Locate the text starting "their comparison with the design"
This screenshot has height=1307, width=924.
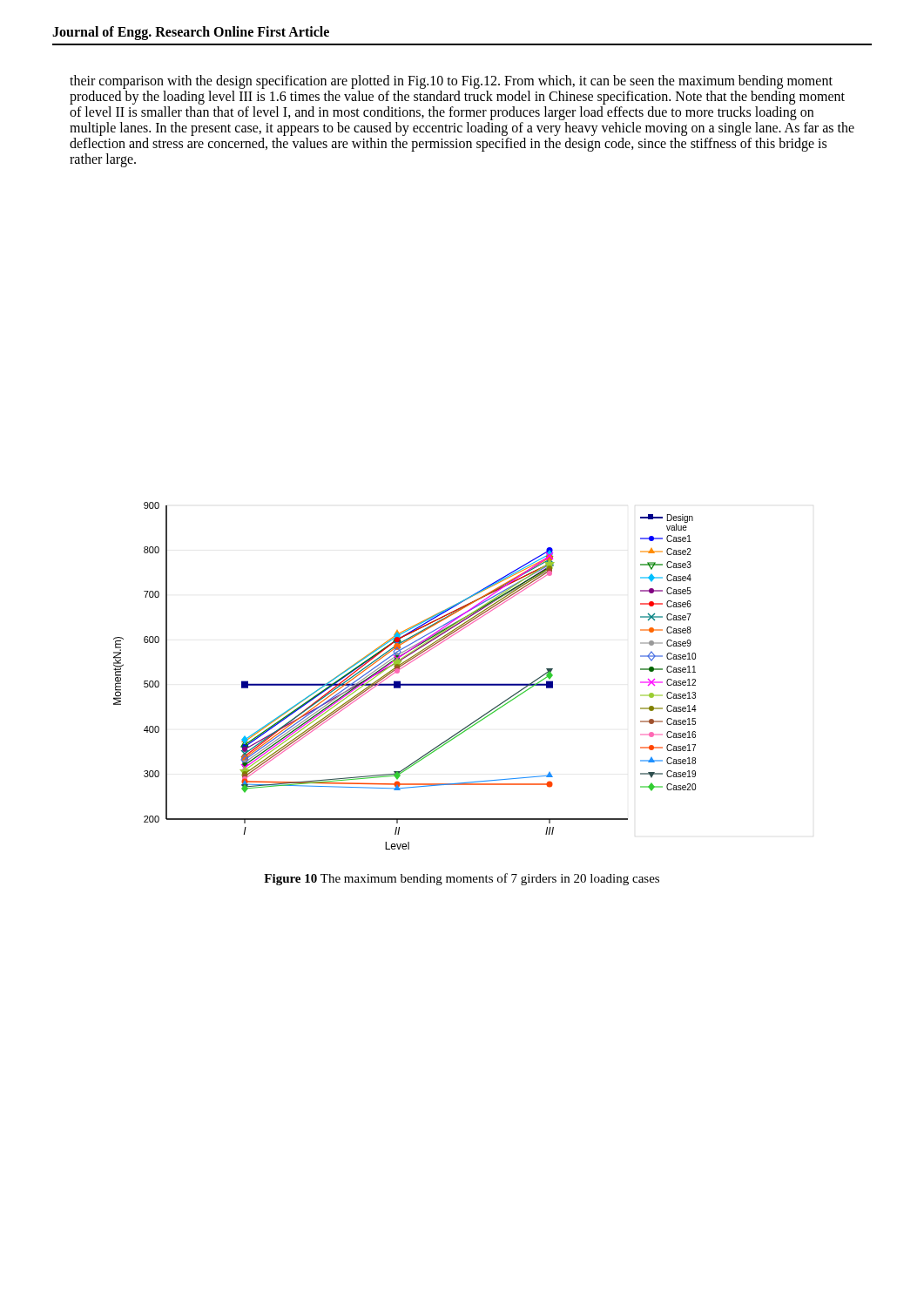(462, 120)
